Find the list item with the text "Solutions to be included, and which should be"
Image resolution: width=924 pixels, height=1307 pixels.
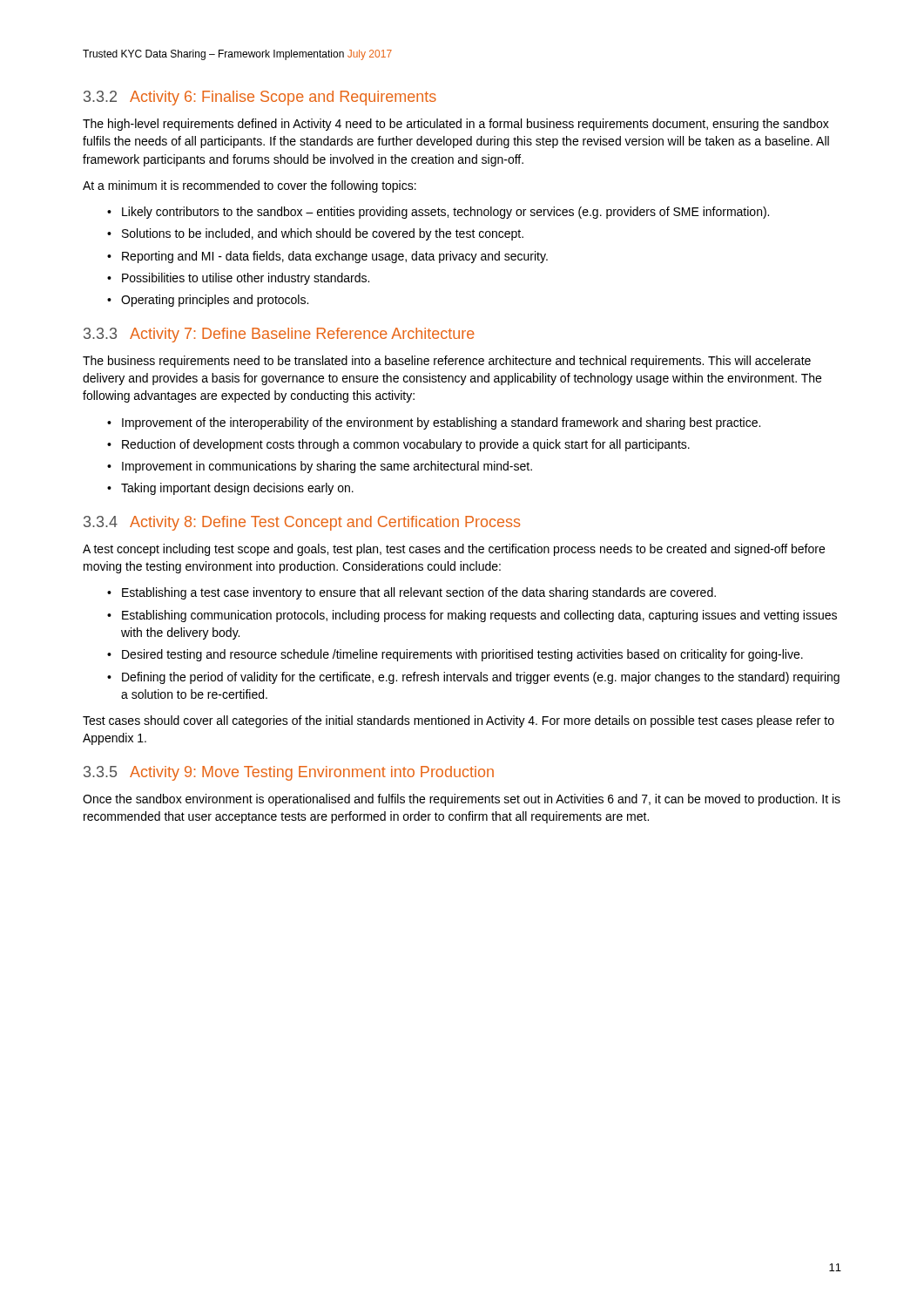323,234
